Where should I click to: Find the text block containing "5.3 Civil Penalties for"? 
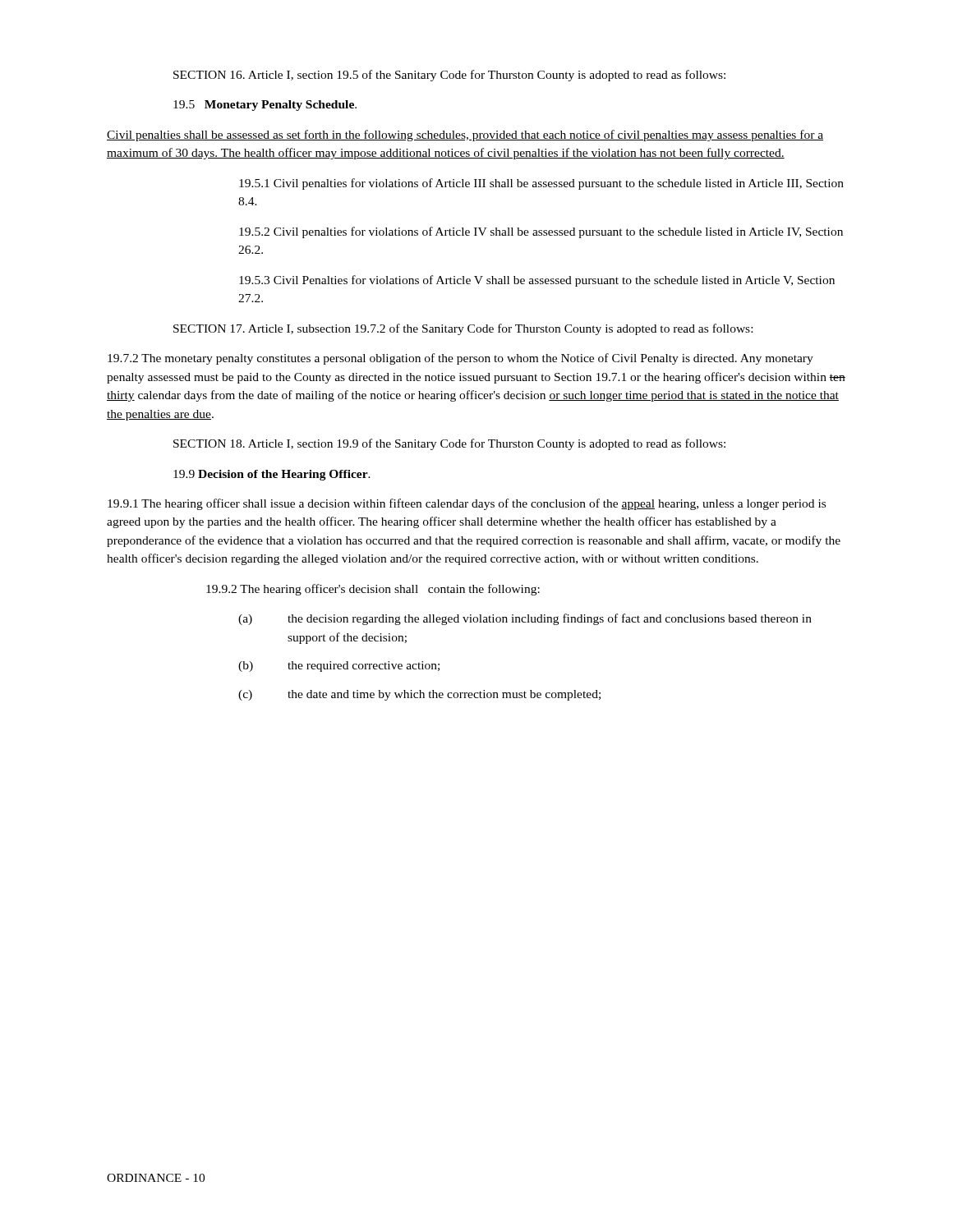[x=476, y=289]
